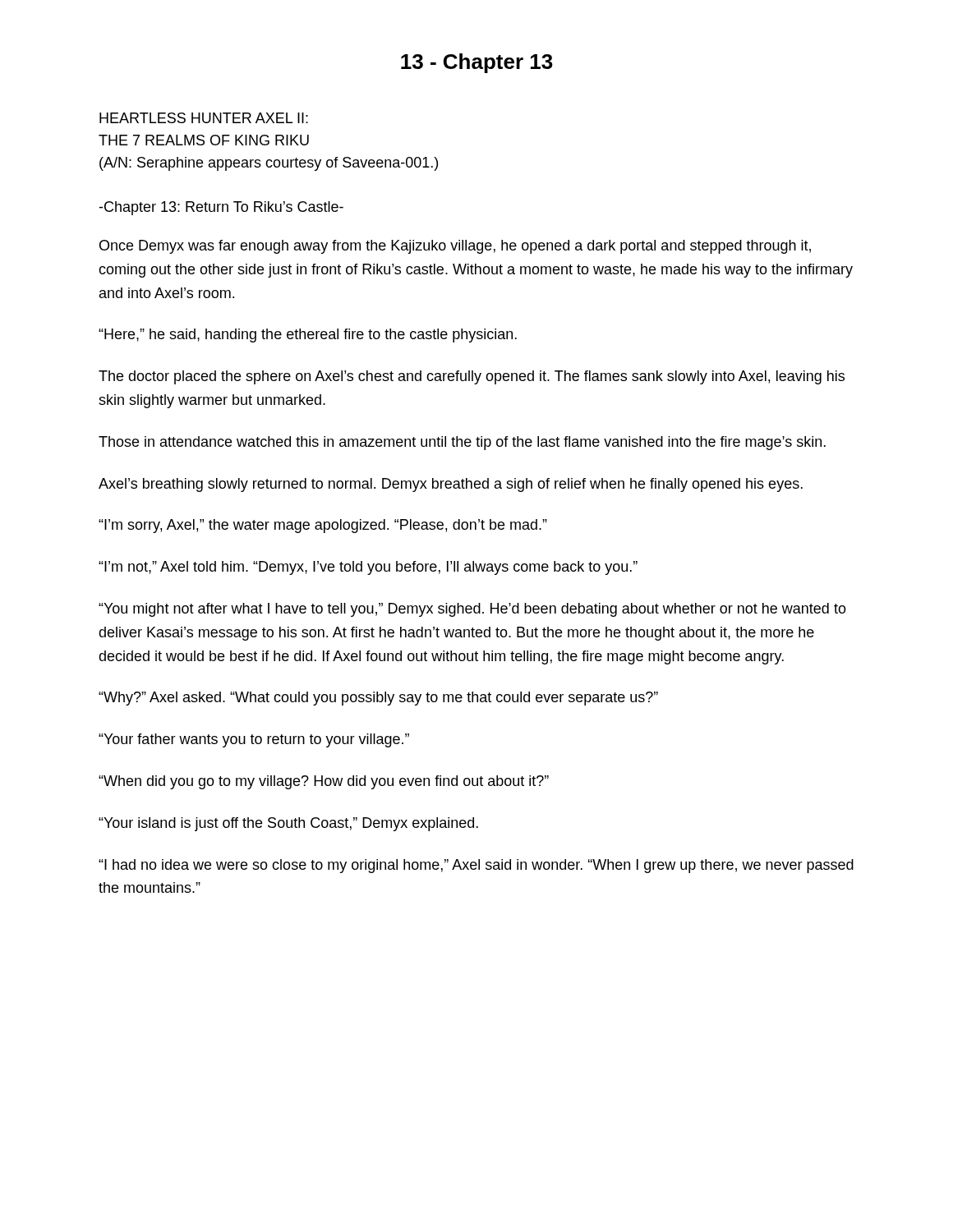Find the block on this page that starts "Once Demyx was far enough away from"
This screenshot has width=953, height=1232.
pos(476,269)
